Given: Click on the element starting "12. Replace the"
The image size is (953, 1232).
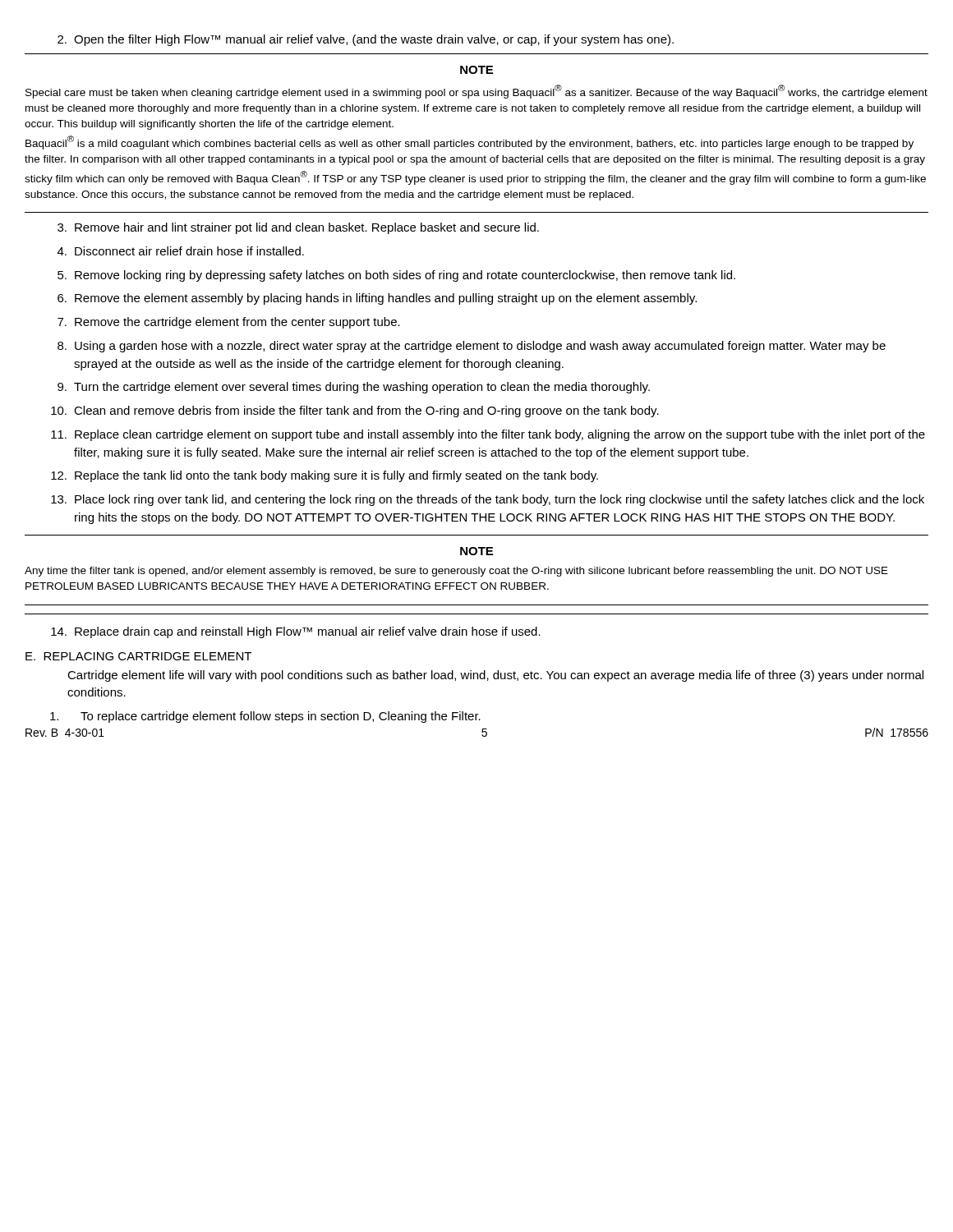Looking at the screenshot, I should point(476,476).
